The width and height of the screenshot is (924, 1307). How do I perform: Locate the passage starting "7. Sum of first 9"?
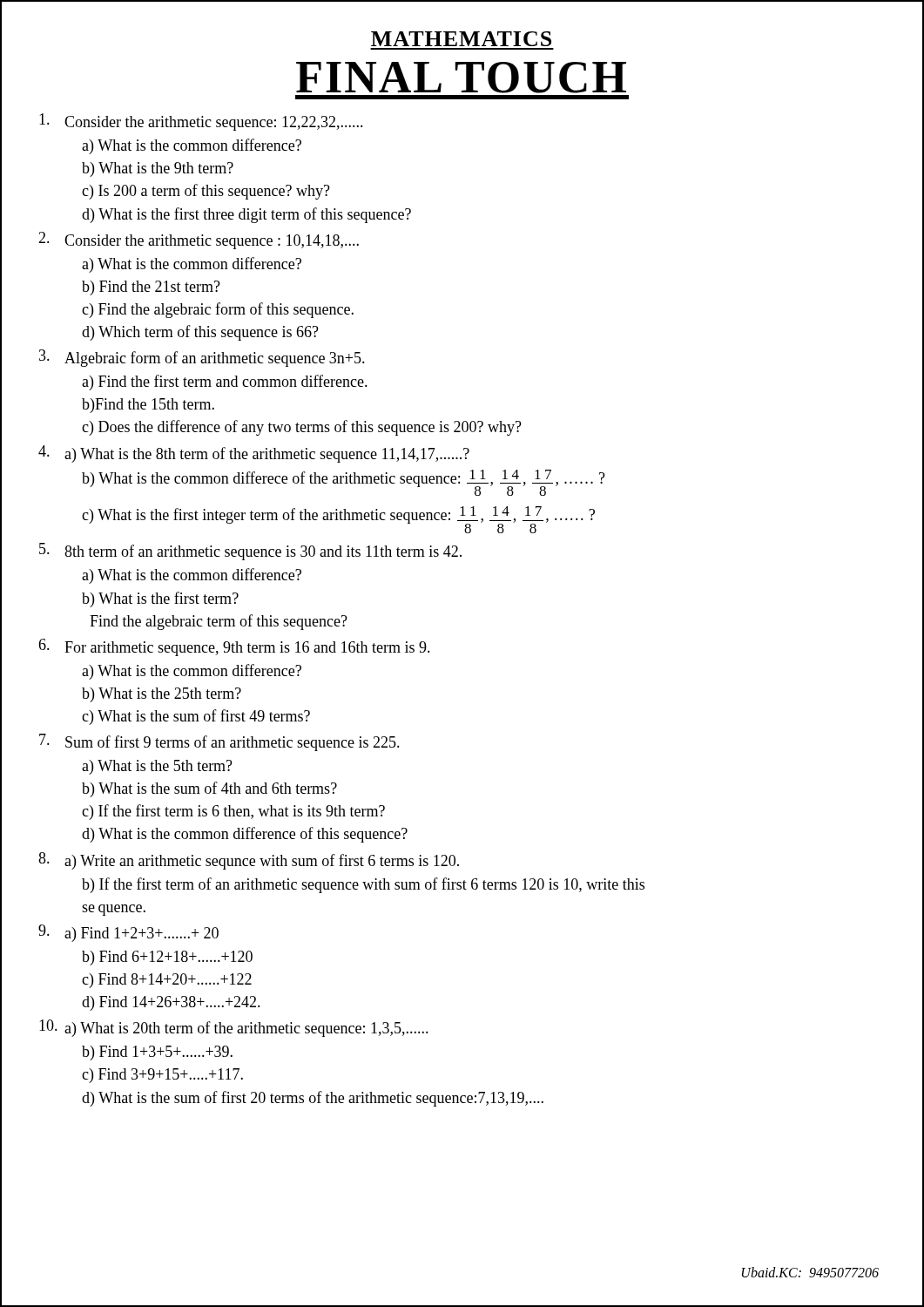point(219,742)
